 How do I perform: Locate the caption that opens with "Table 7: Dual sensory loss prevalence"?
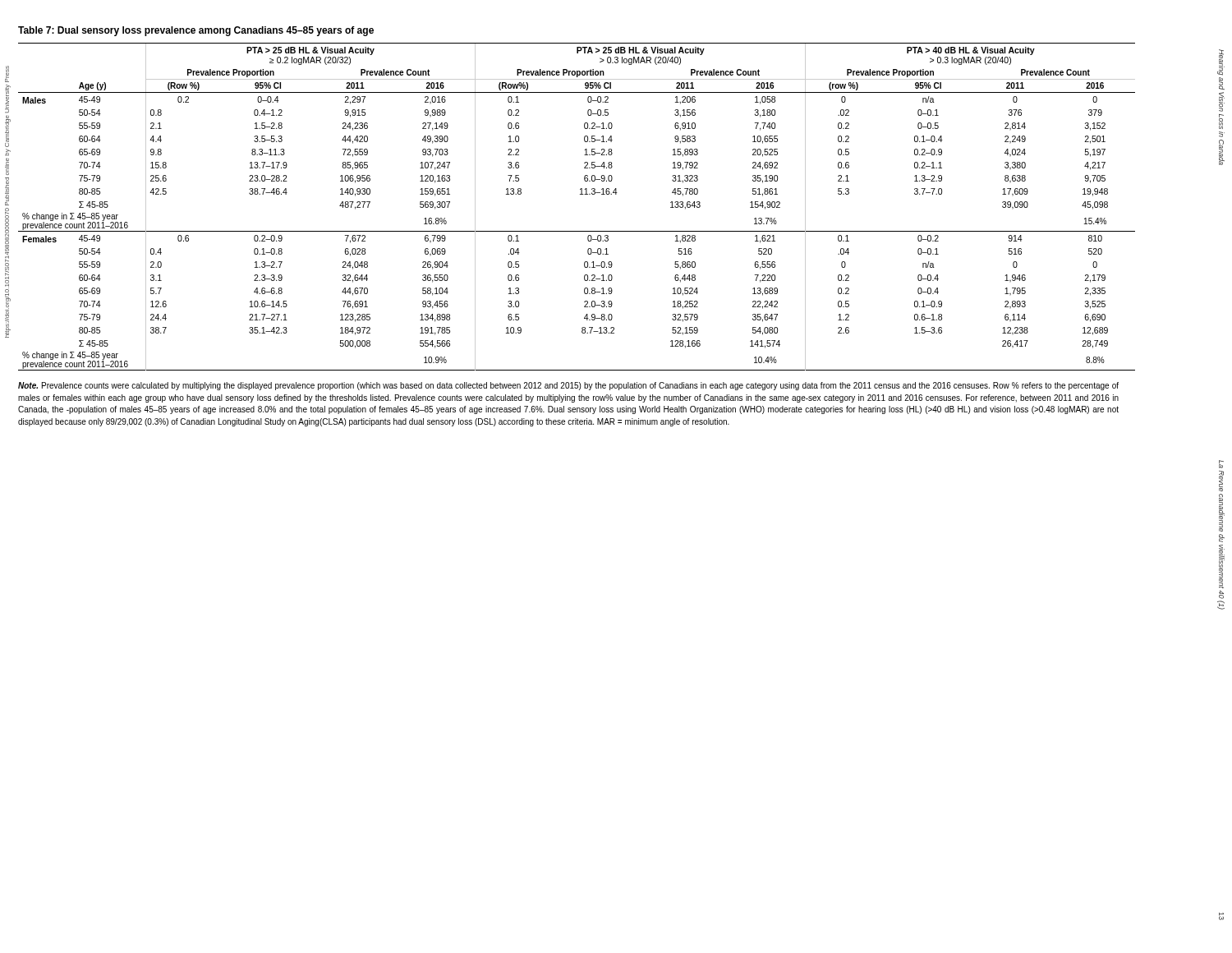point(196,30)
